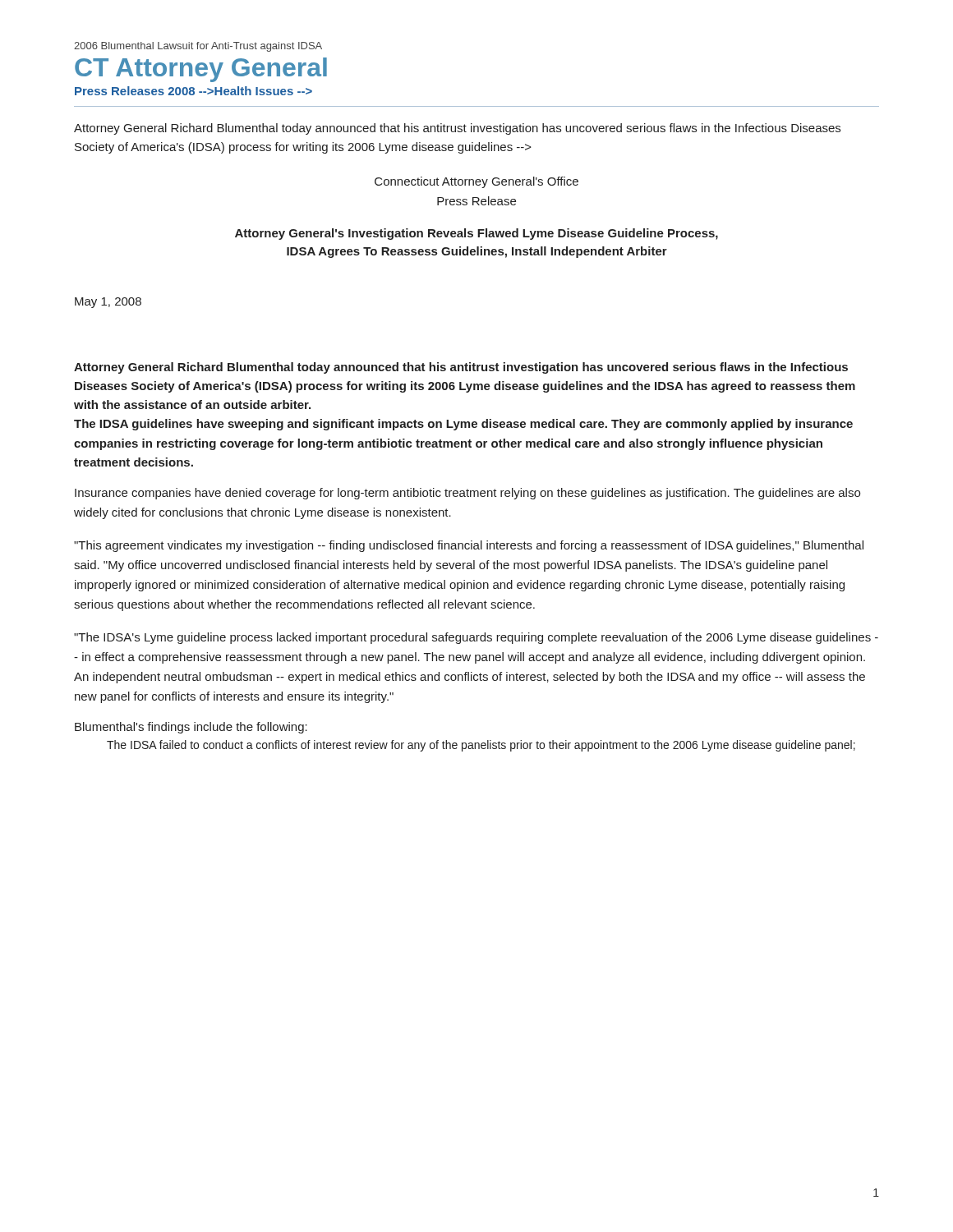Screen dimensions: 1232x953
Task: Locate the section header that reads "Press Releases 2008 -->Health Issues -->"
Action: pos(193,91)
